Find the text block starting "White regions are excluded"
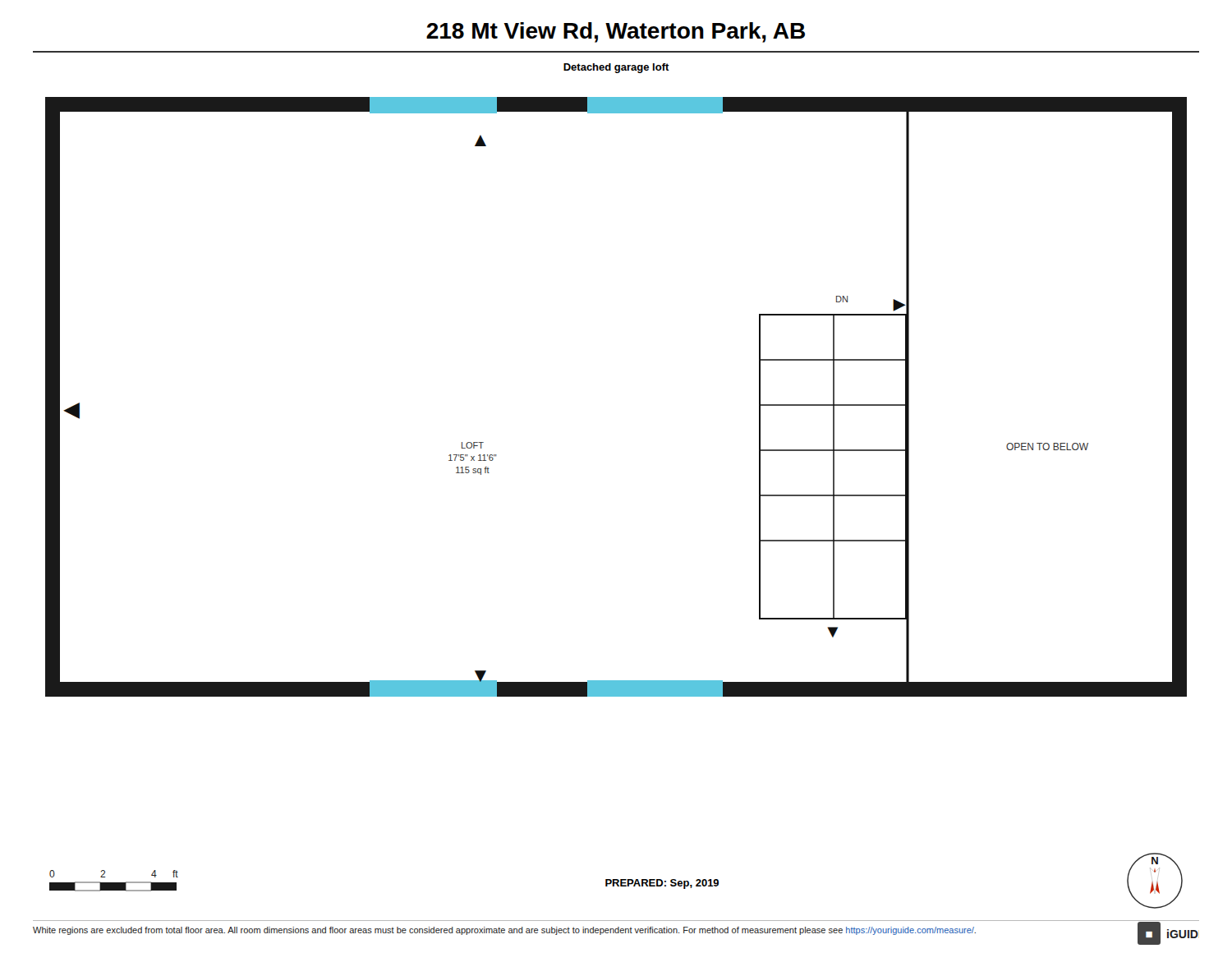Image resolution: width=1232 pixels, height=953 pixels. click(x=616, y=934)
